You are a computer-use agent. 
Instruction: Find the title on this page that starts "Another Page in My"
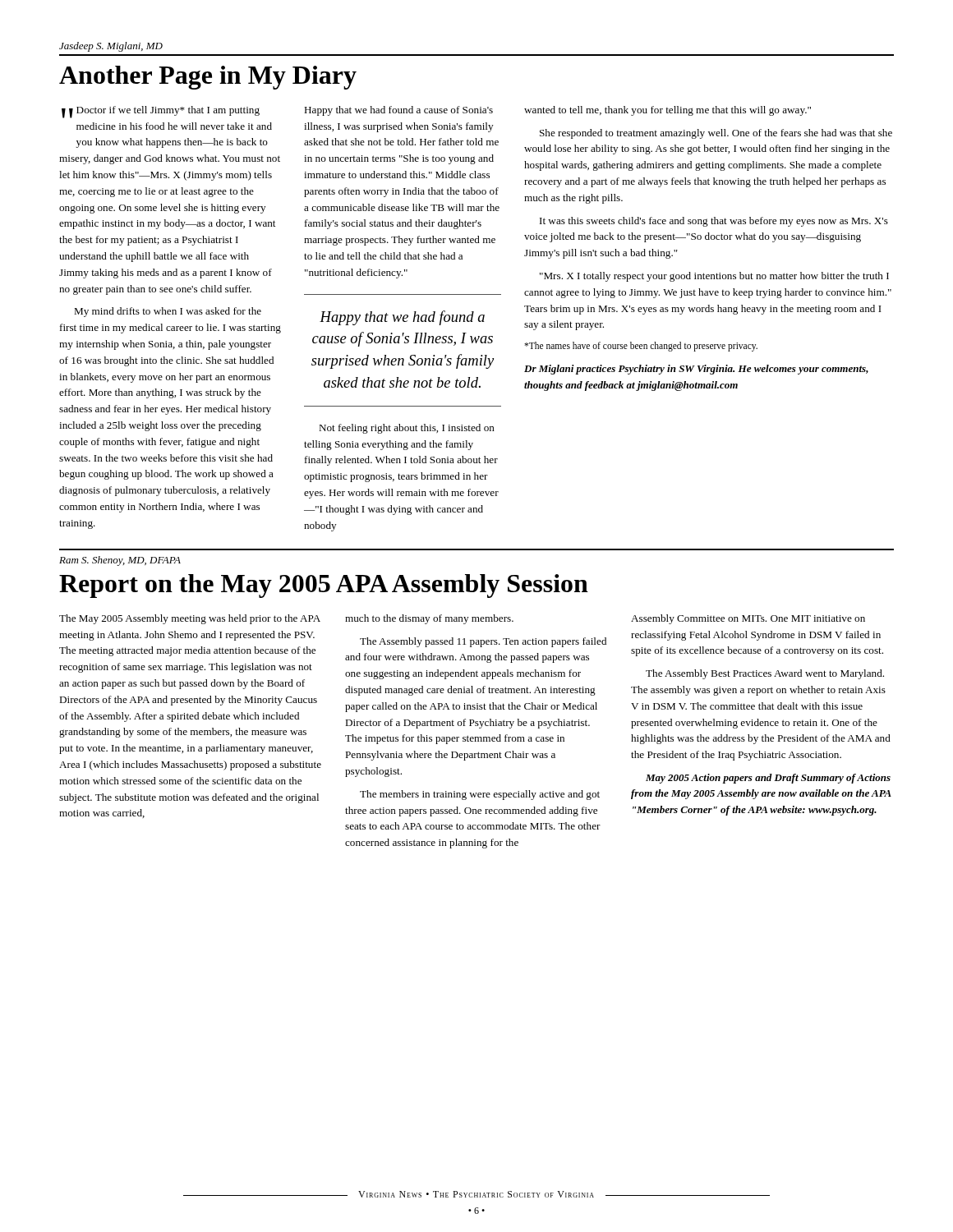click(208, 75)
